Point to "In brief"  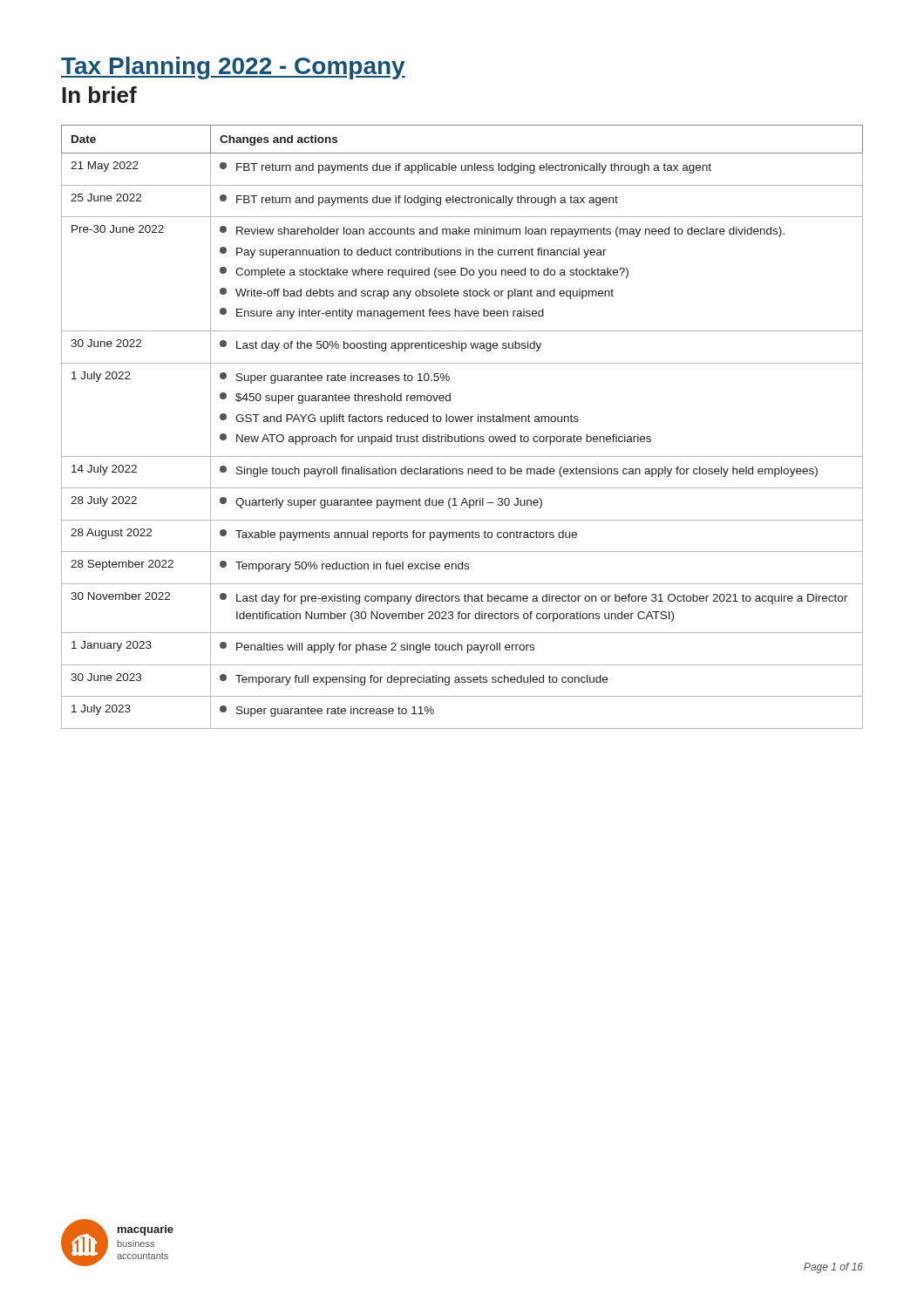[x=99, y=95]
